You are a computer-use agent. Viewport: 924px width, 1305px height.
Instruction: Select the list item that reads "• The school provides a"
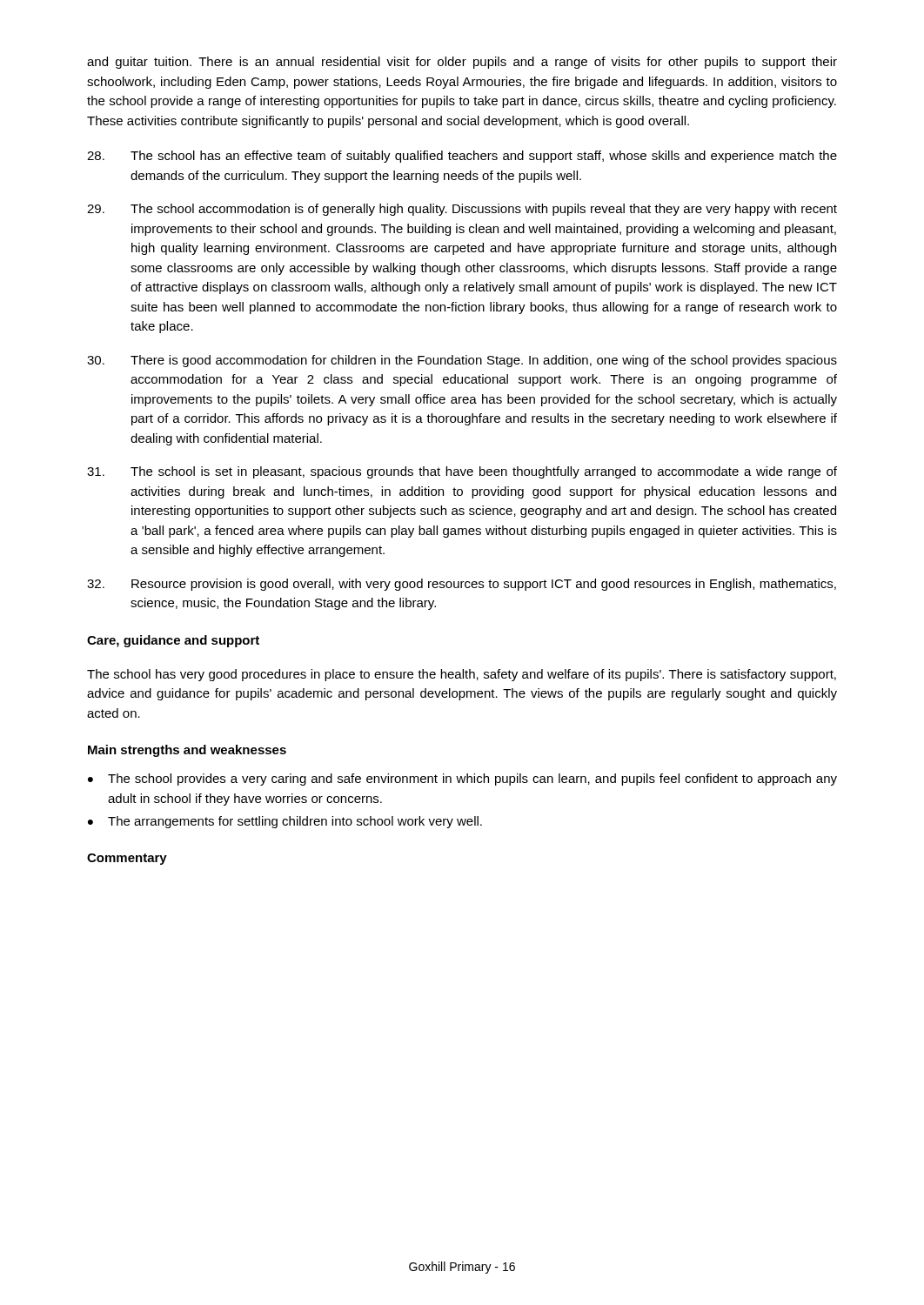462,789
